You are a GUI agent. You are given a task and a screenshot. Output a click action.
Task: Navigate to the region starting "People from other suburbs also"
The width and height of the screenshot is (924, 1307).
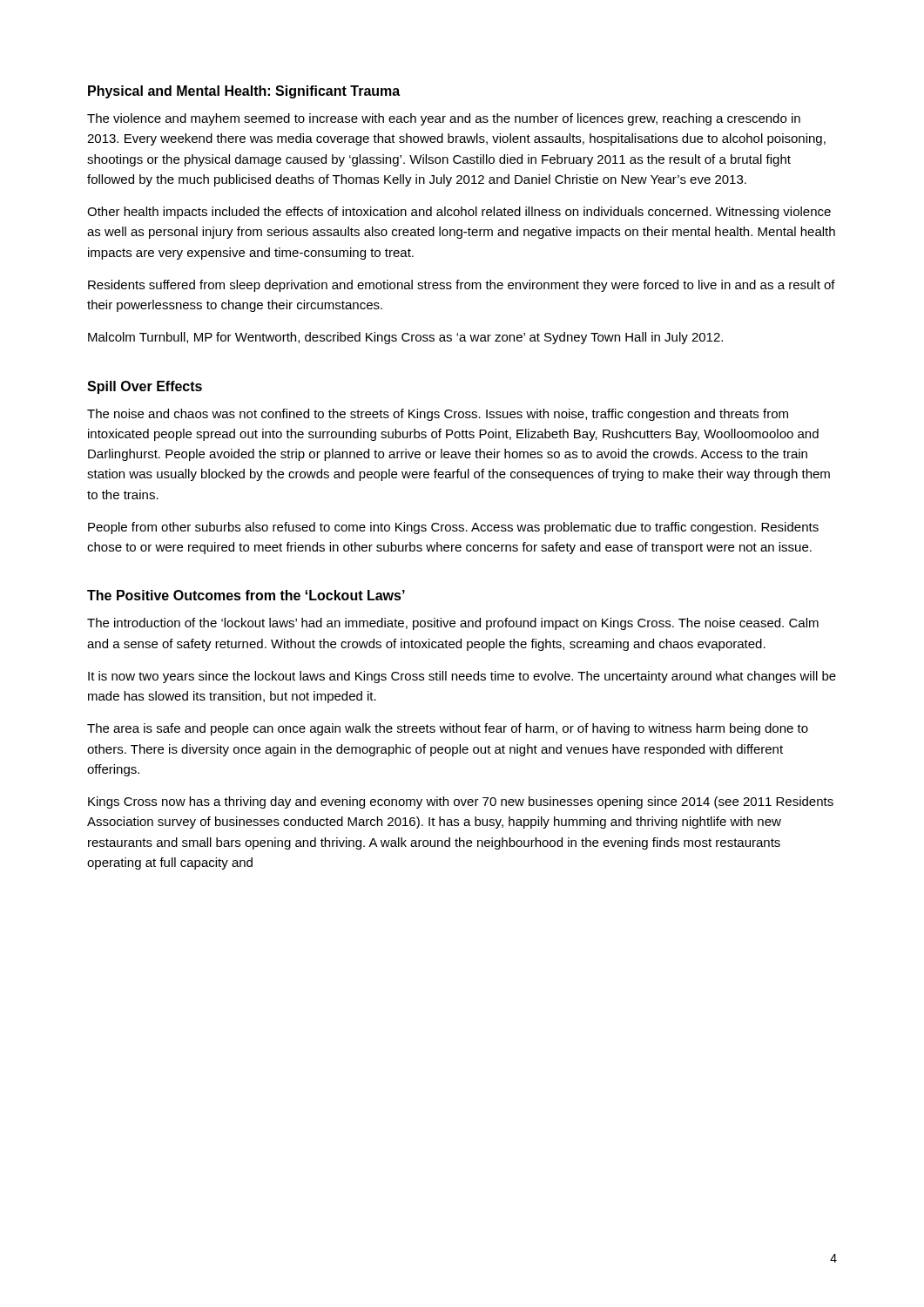pyautogui.click(x=453, y=537)
